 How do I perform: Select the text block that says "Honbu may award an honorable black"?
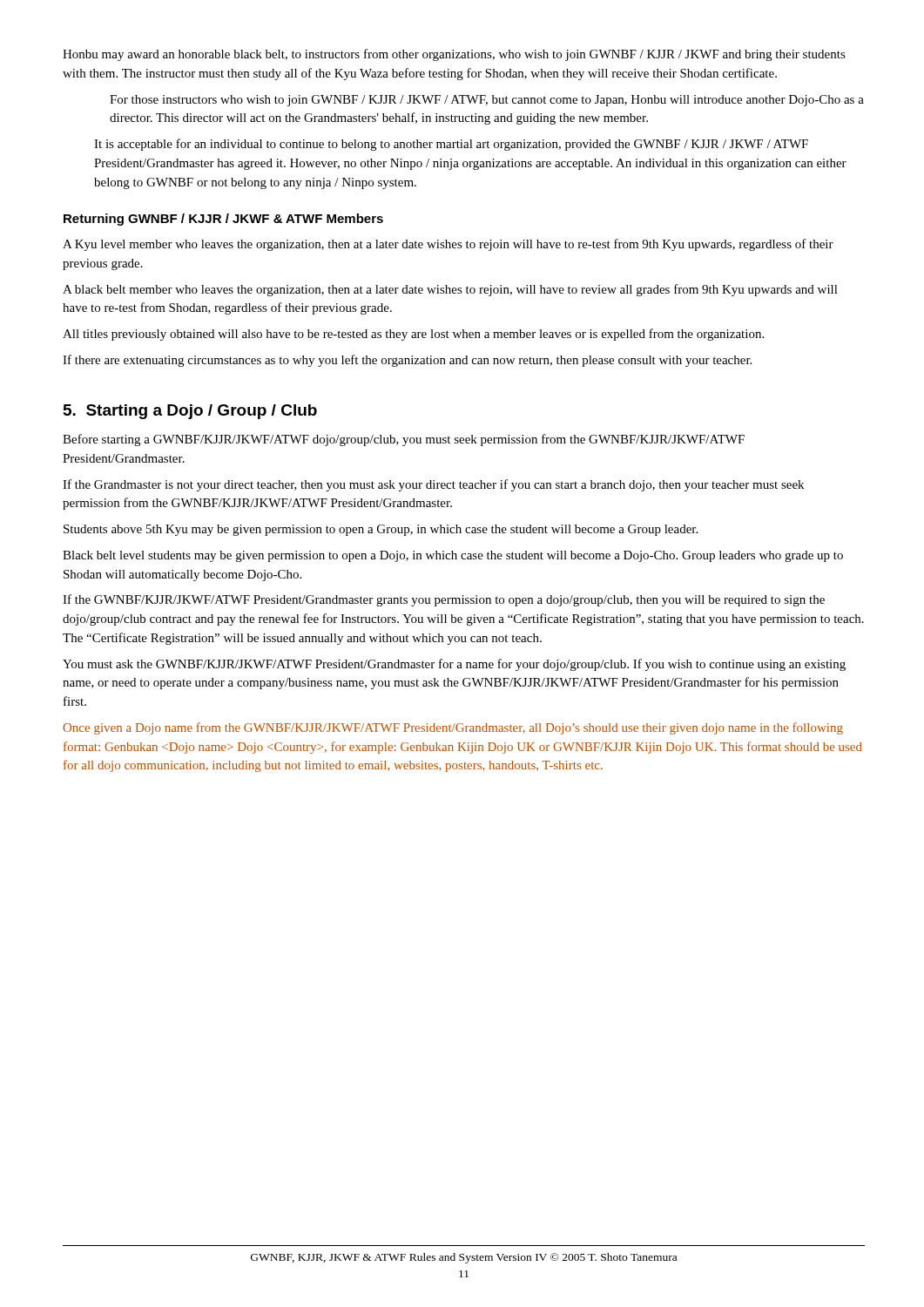(454, 64)
